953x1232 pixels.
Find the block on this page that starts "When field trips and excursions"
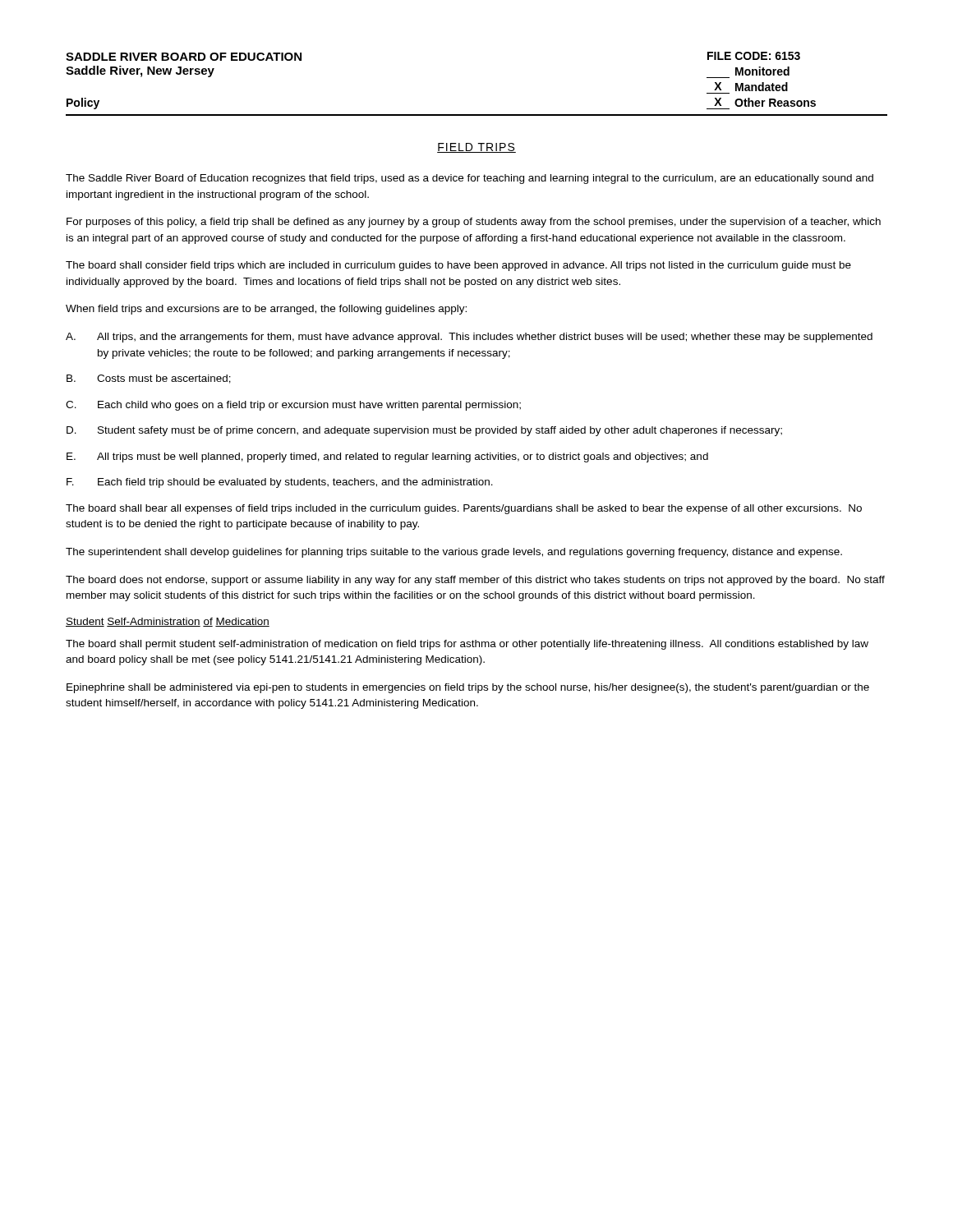click(x=267, y=309)
